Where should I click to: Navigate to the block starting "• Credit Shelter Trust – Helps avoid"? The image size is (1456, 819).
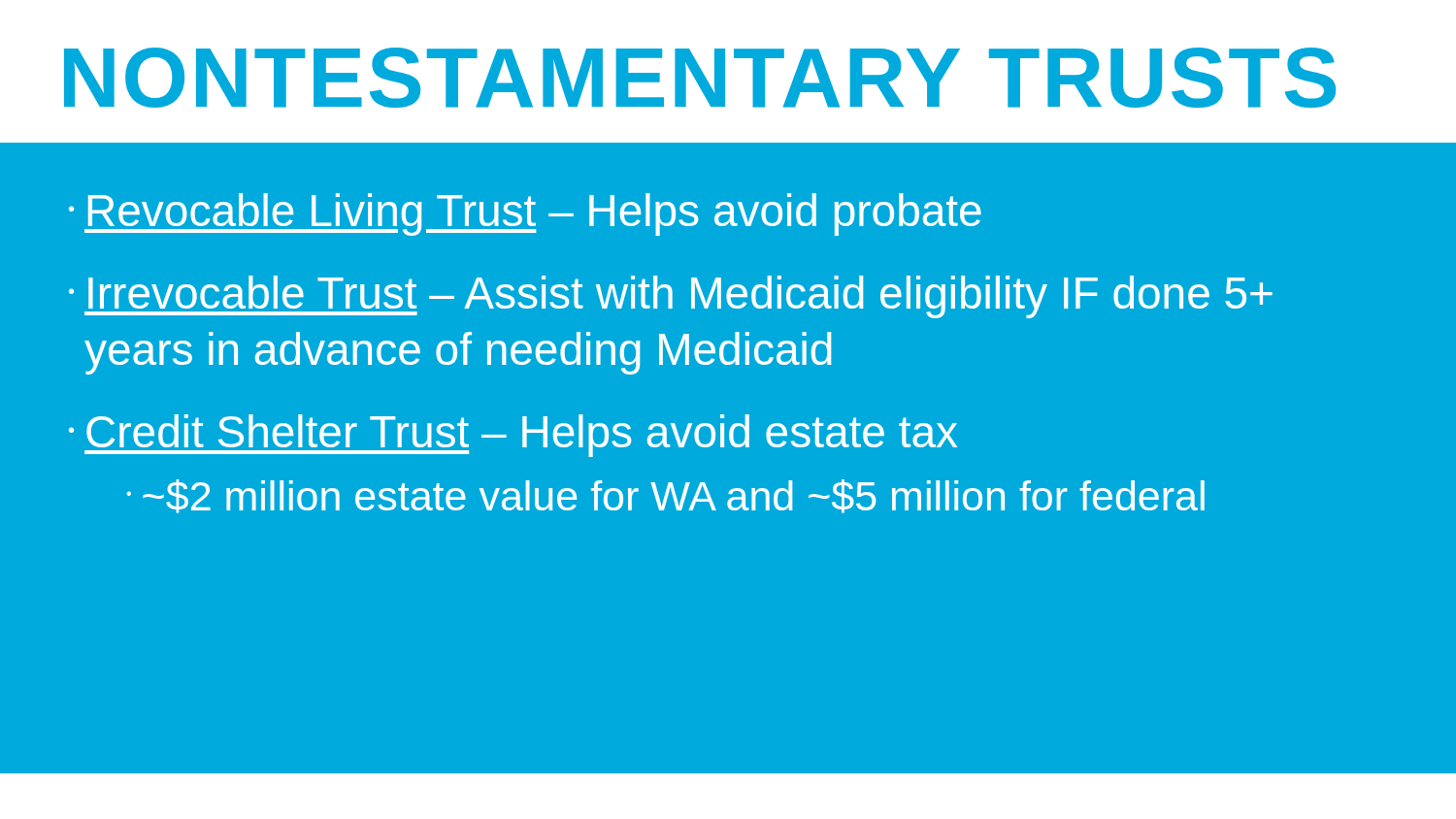[x=728, y=464]
